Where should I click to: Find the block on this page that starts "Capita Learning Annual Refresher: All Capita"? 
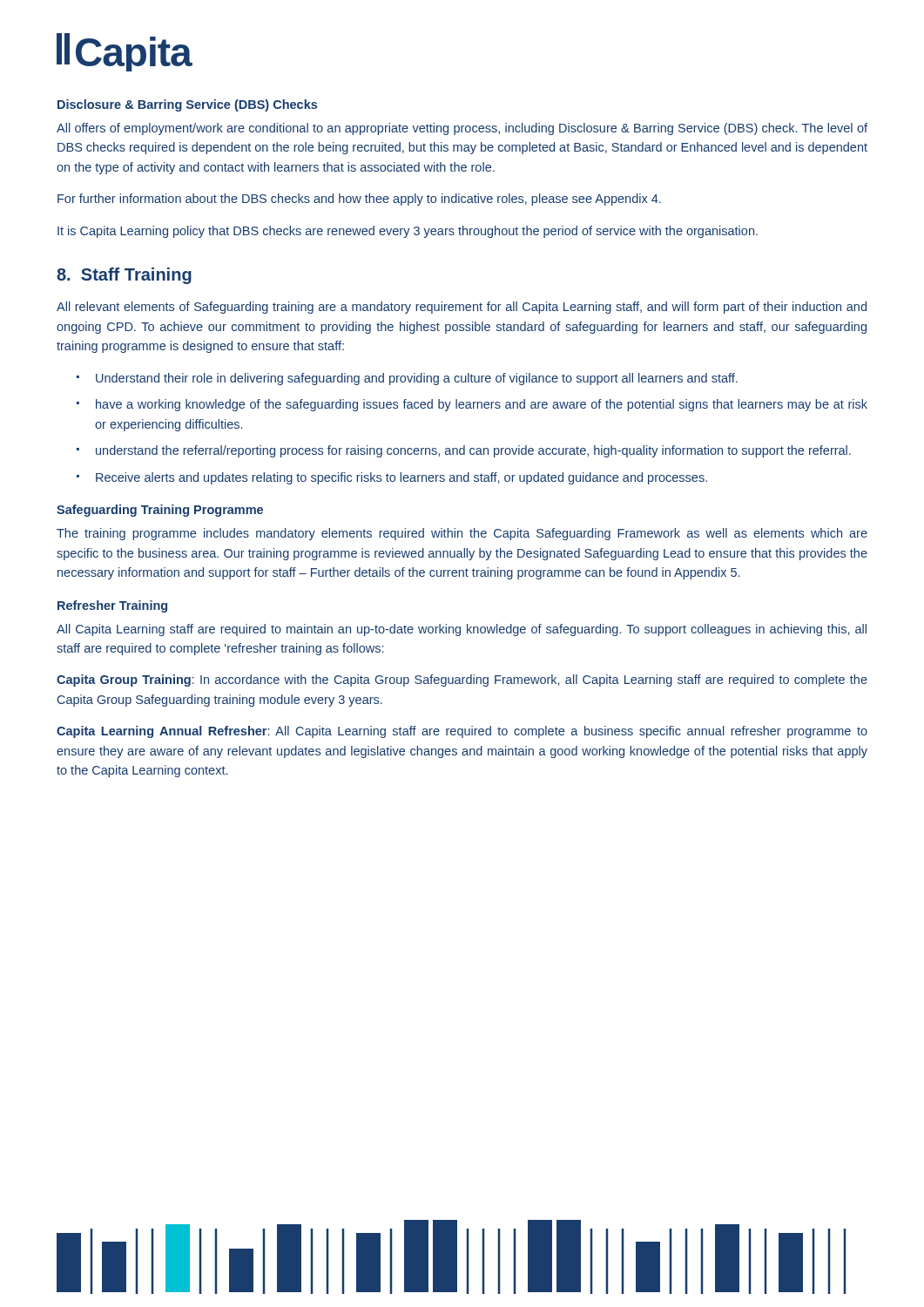point(462,751)
